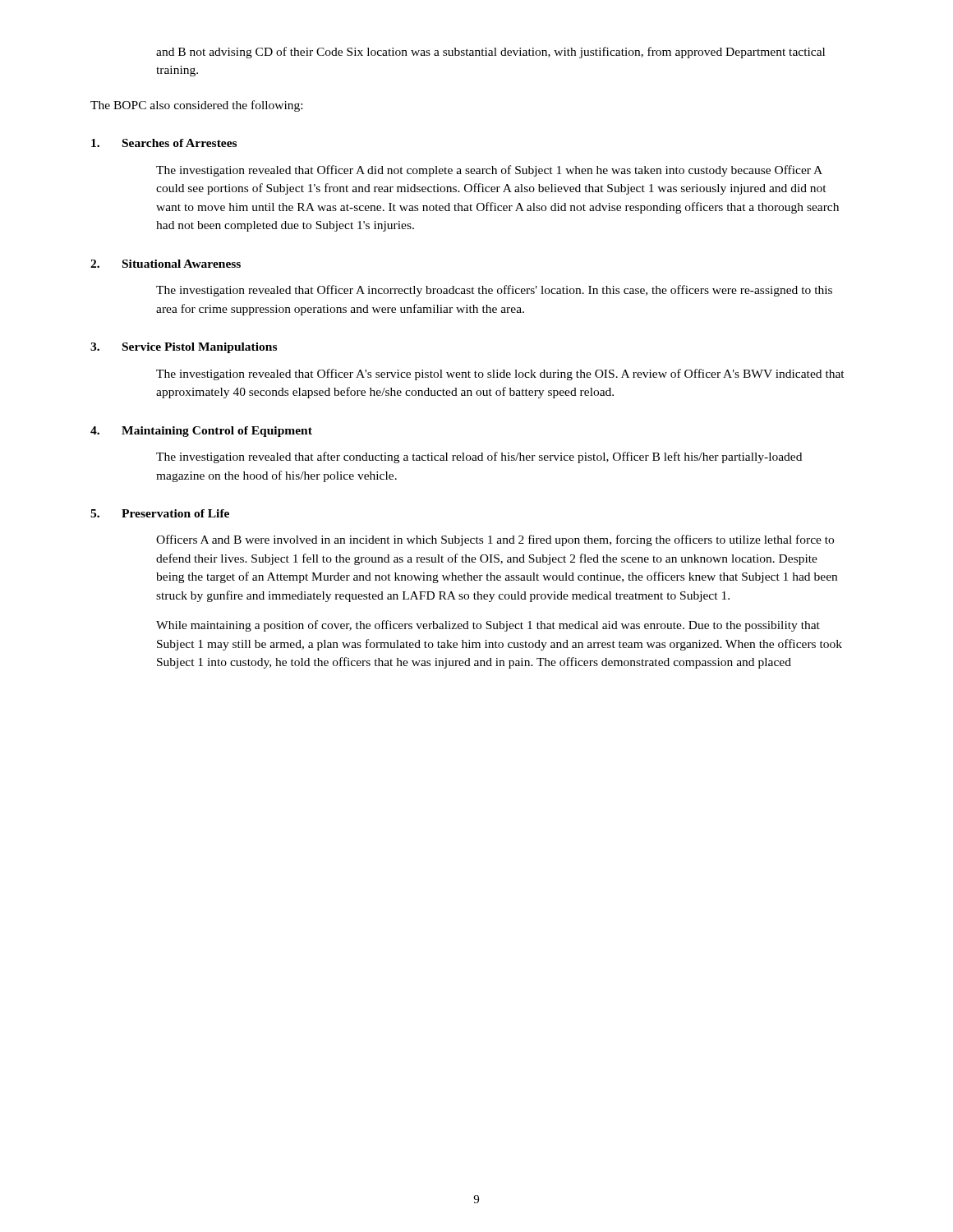Find the block on this page that starts "Officers A and B were involved in an"
Viewport: 953px width, 1232px height.
tap(501, 568)
